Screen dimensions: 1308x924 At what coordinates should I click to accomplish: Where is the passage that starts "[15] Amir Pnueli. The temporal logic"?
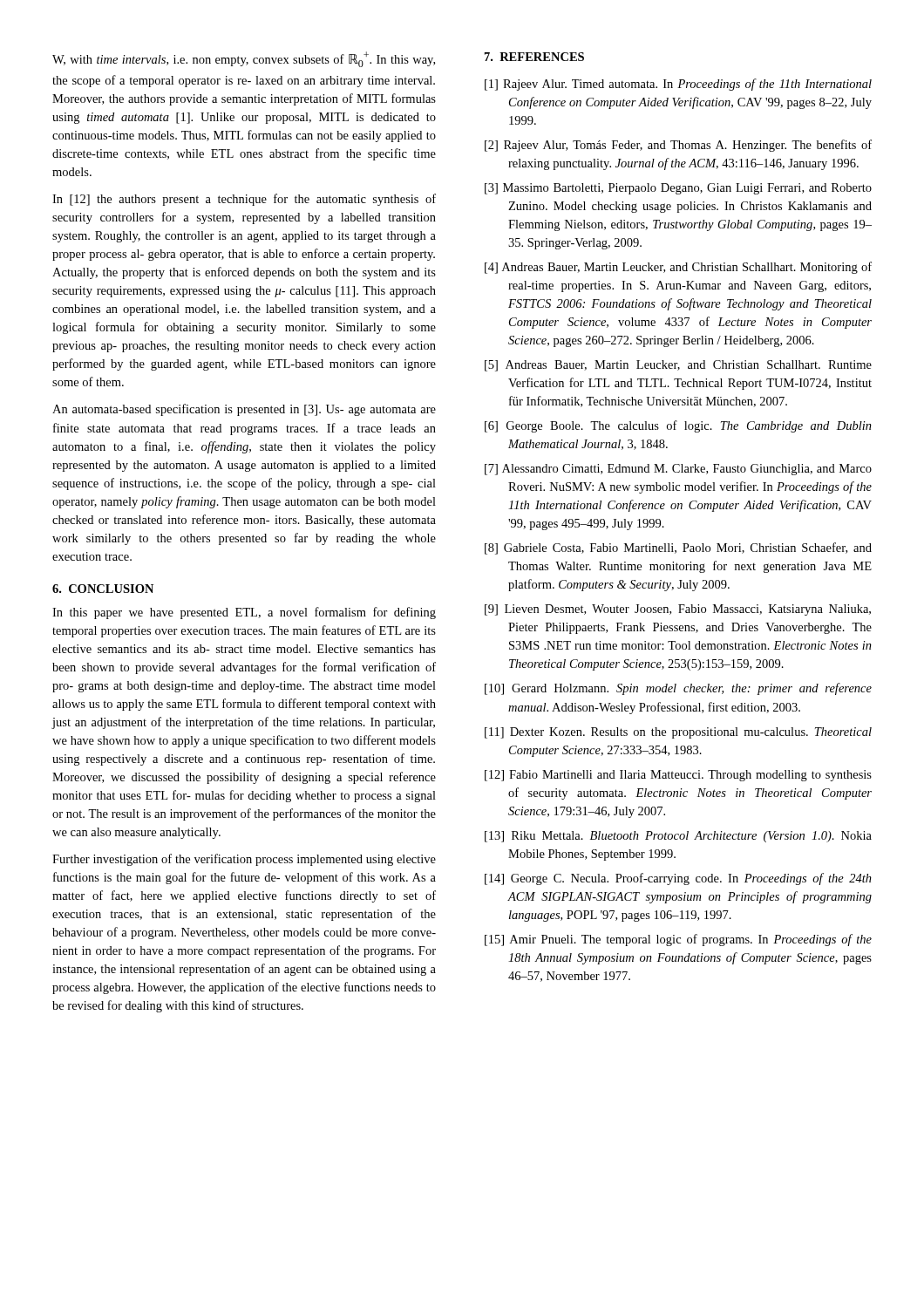tap(678, 958)
